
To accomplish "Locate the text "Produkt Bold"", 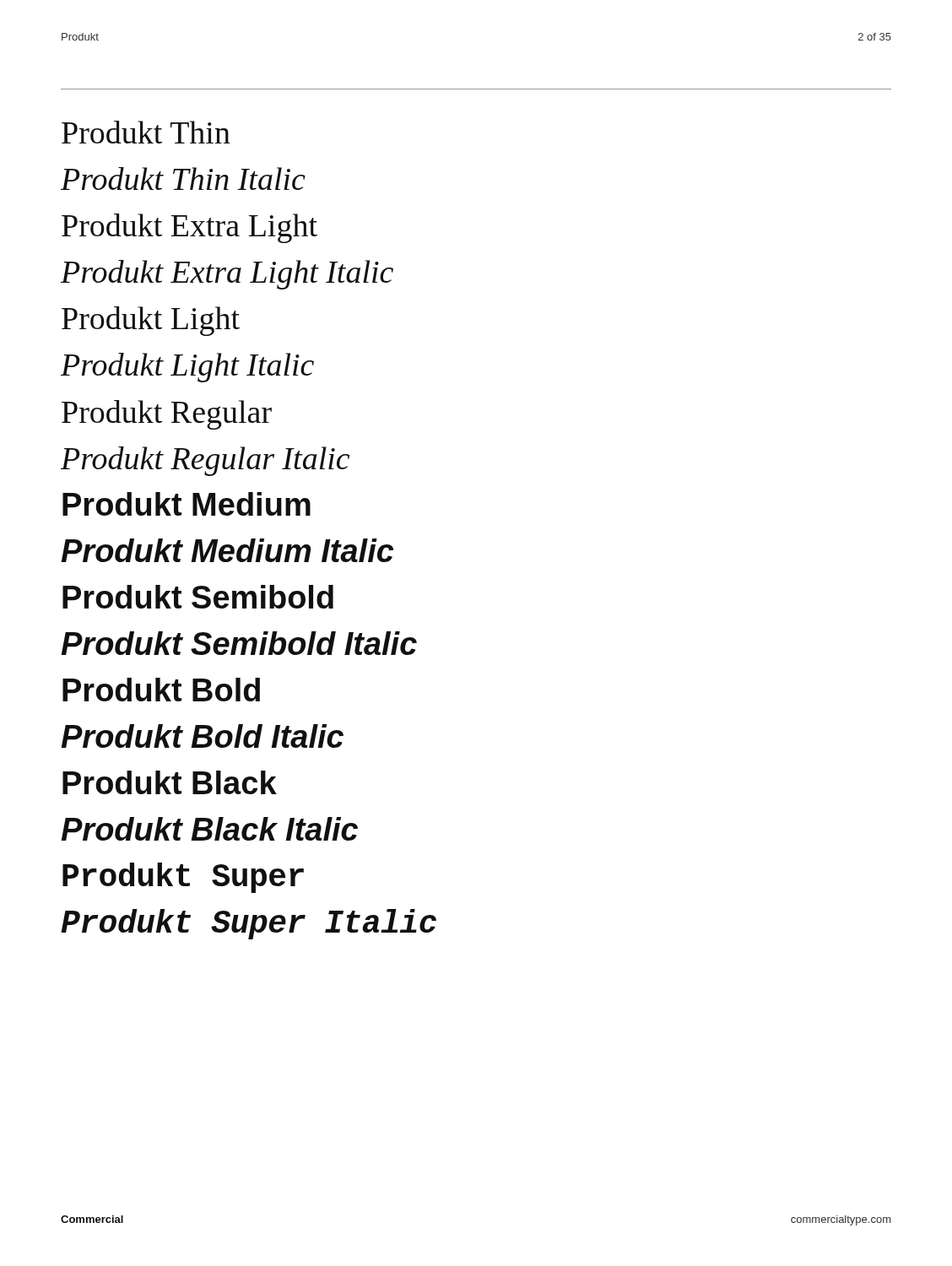I will pyautogui.click(x=161, y=690).
